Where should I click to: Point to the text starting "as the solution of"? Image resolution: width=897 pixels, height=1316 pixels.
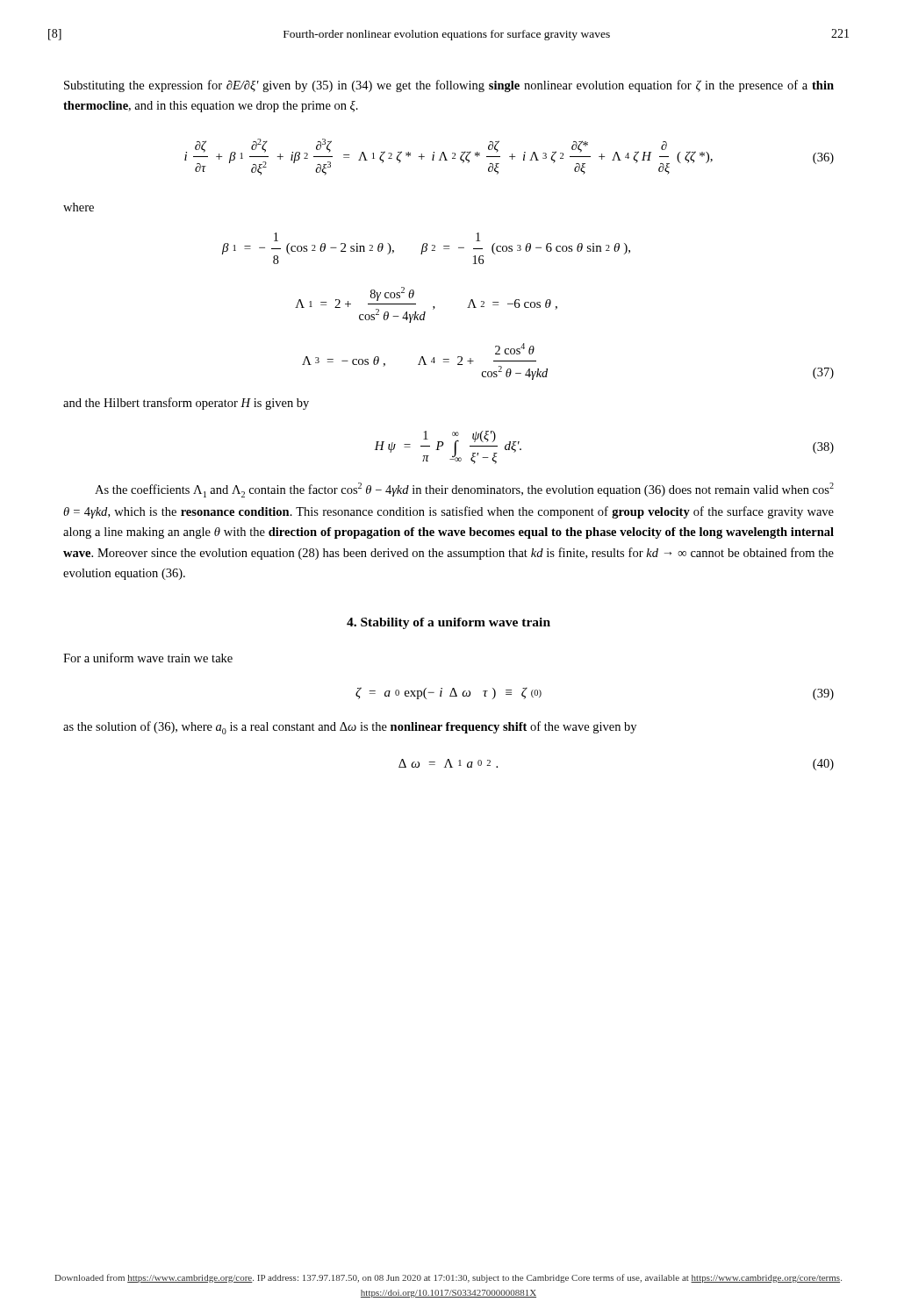click(350, 728)
